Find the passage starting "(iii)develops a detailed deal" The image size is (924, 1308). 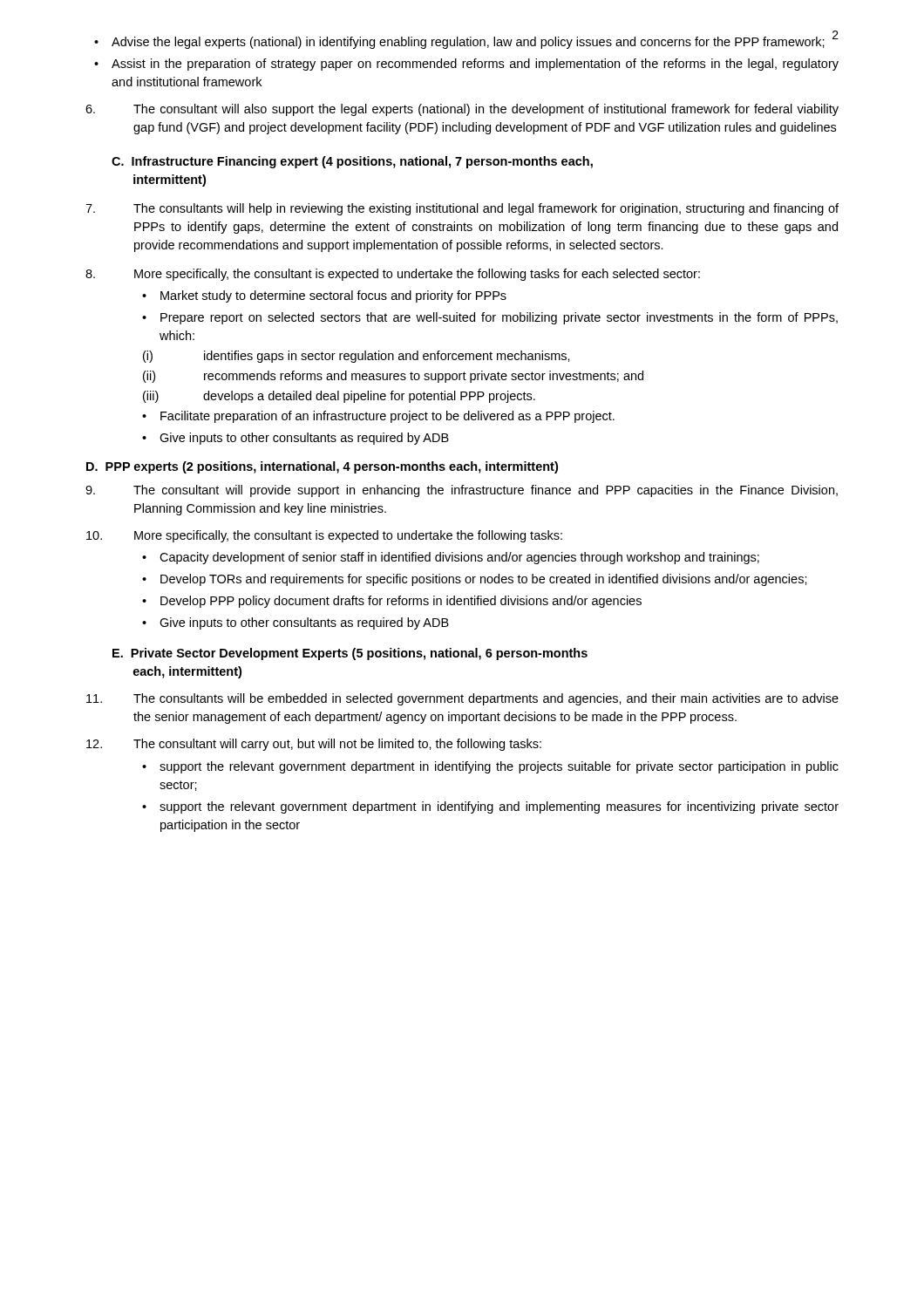click(486, 397)
